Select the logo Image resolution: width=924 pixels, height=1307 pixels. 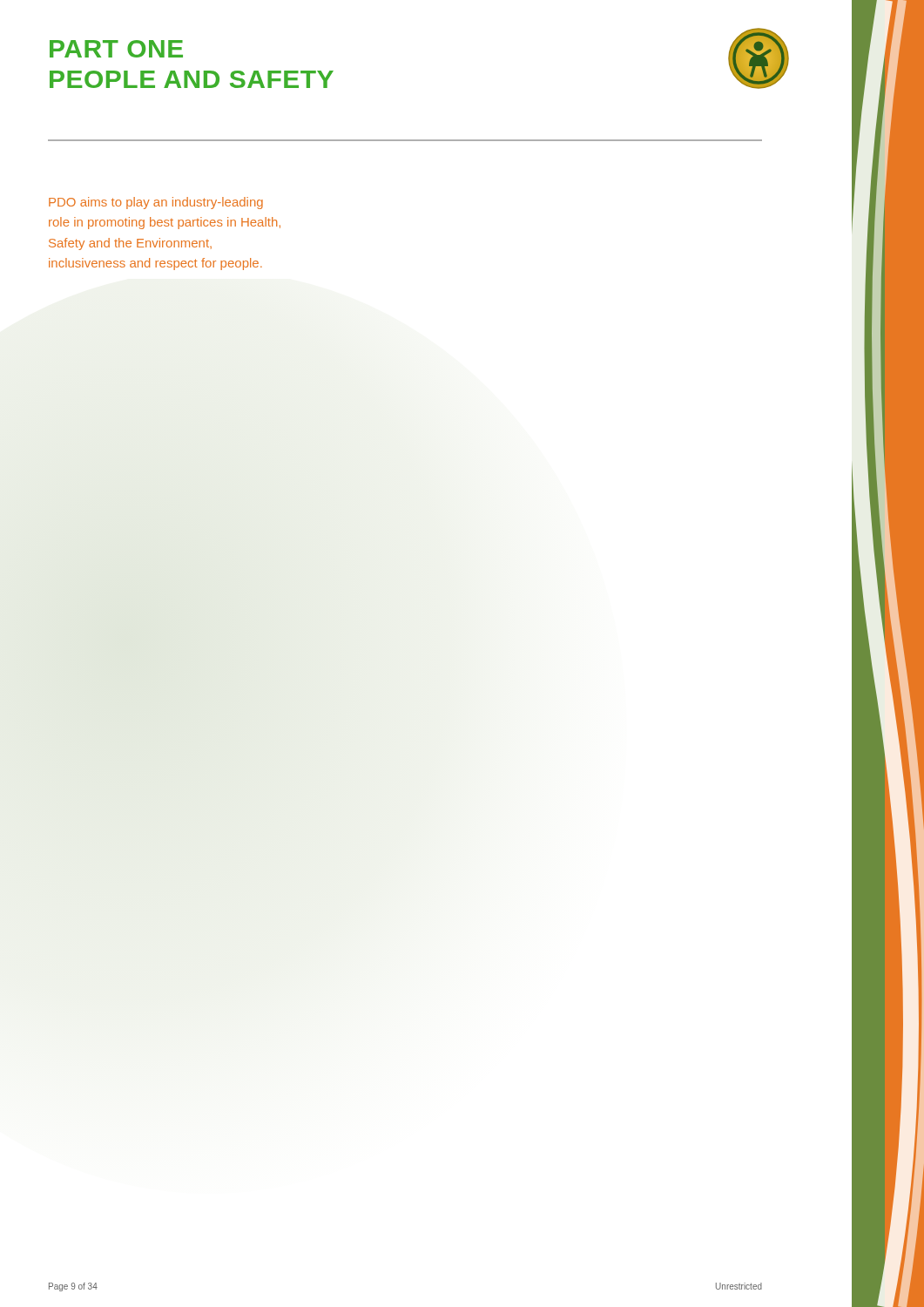point(759,58)
